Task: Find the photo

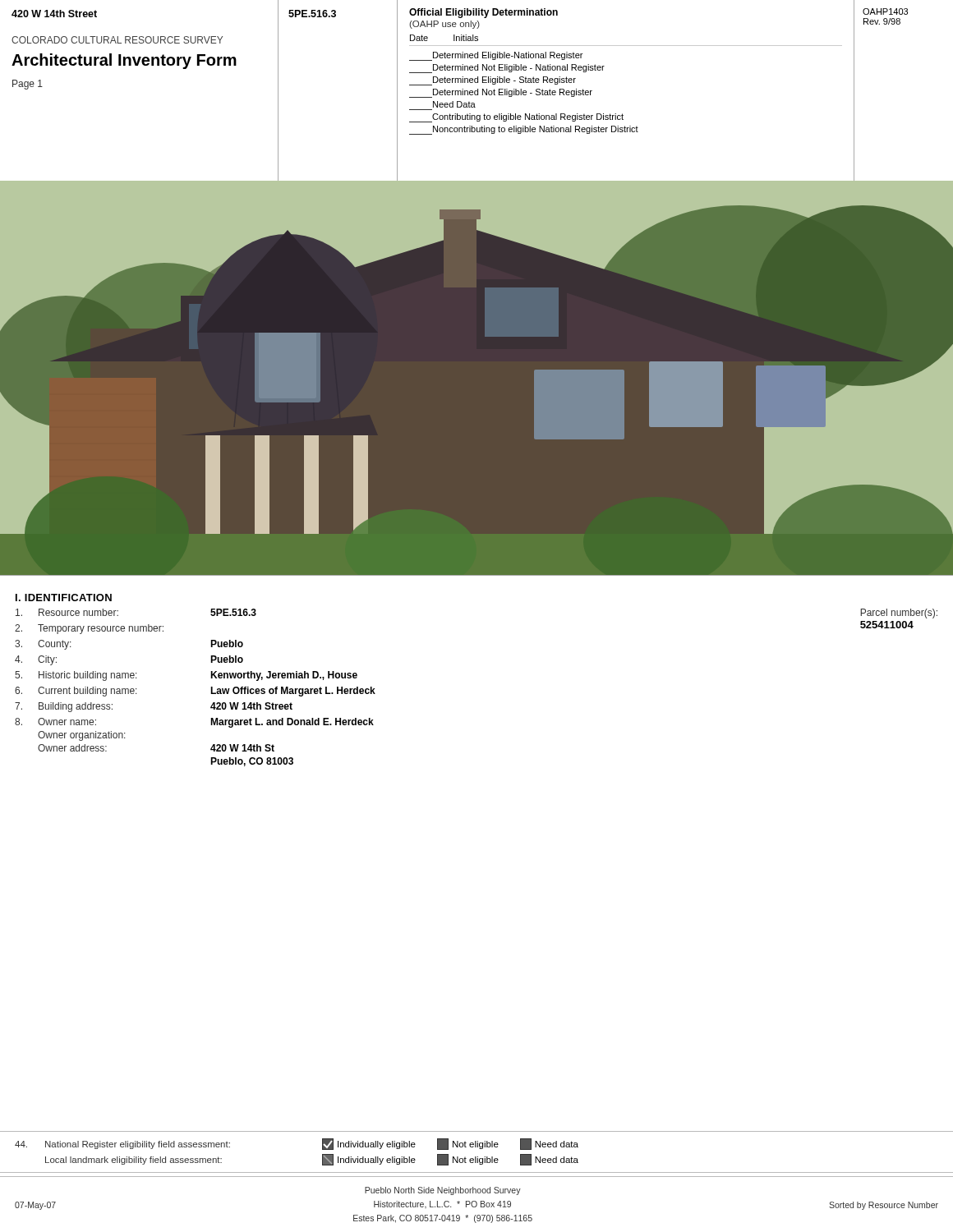Action: (476, 378)
